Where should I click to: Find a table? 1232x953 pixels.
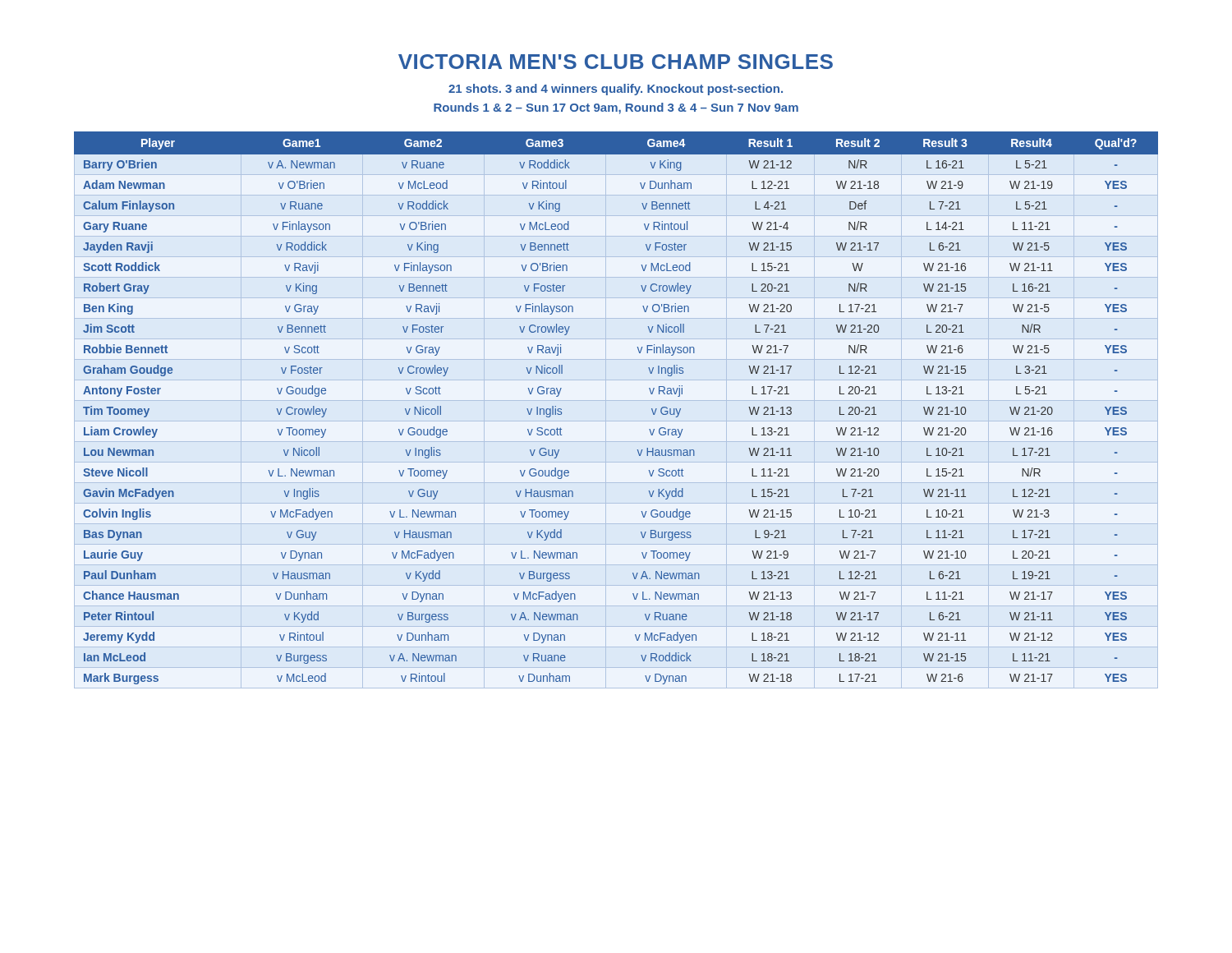click(x=616, y=410)
